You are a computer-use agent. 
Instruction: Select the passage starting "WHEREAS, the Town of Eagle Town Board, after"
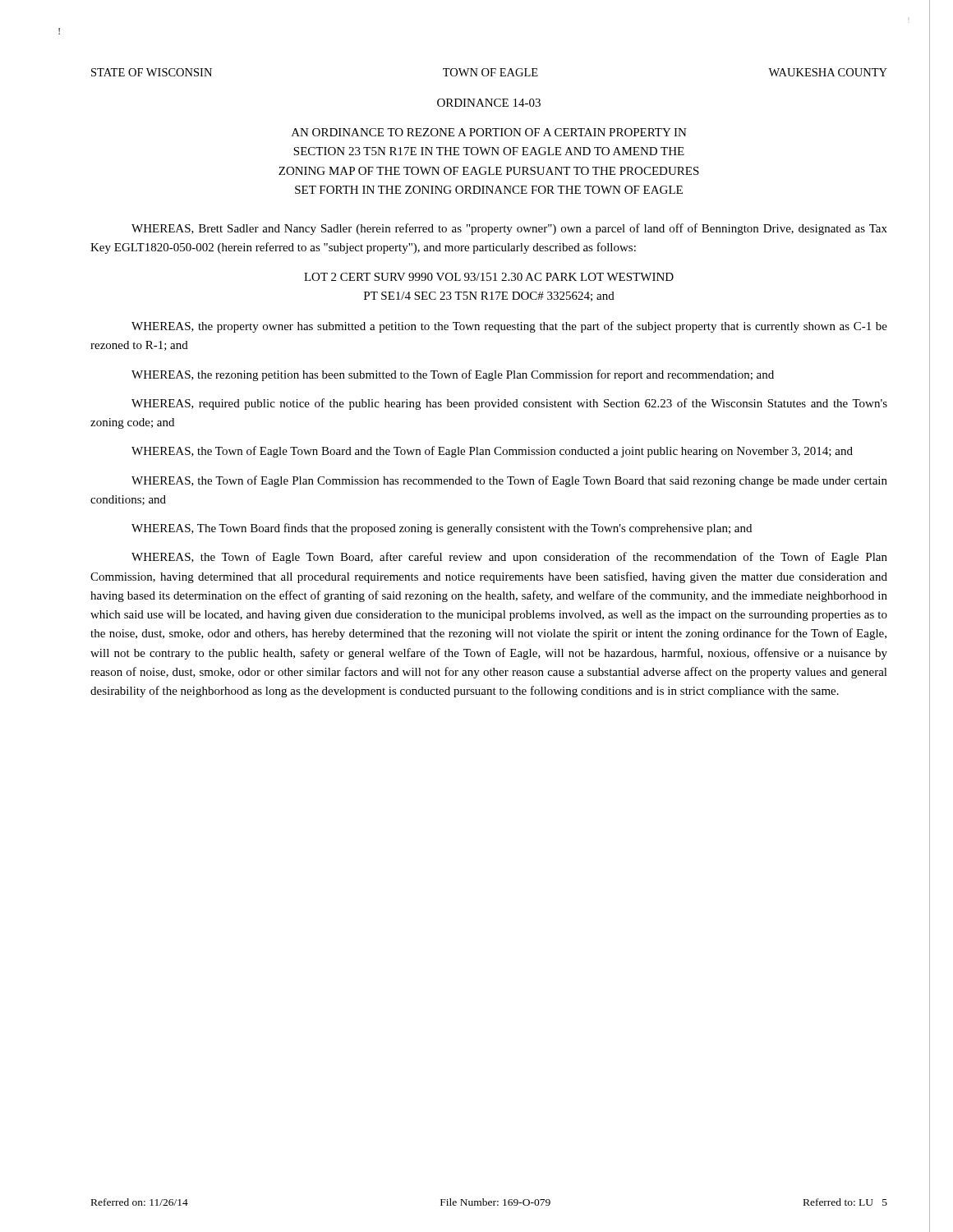pyautogui.click(x=489, y=624)
